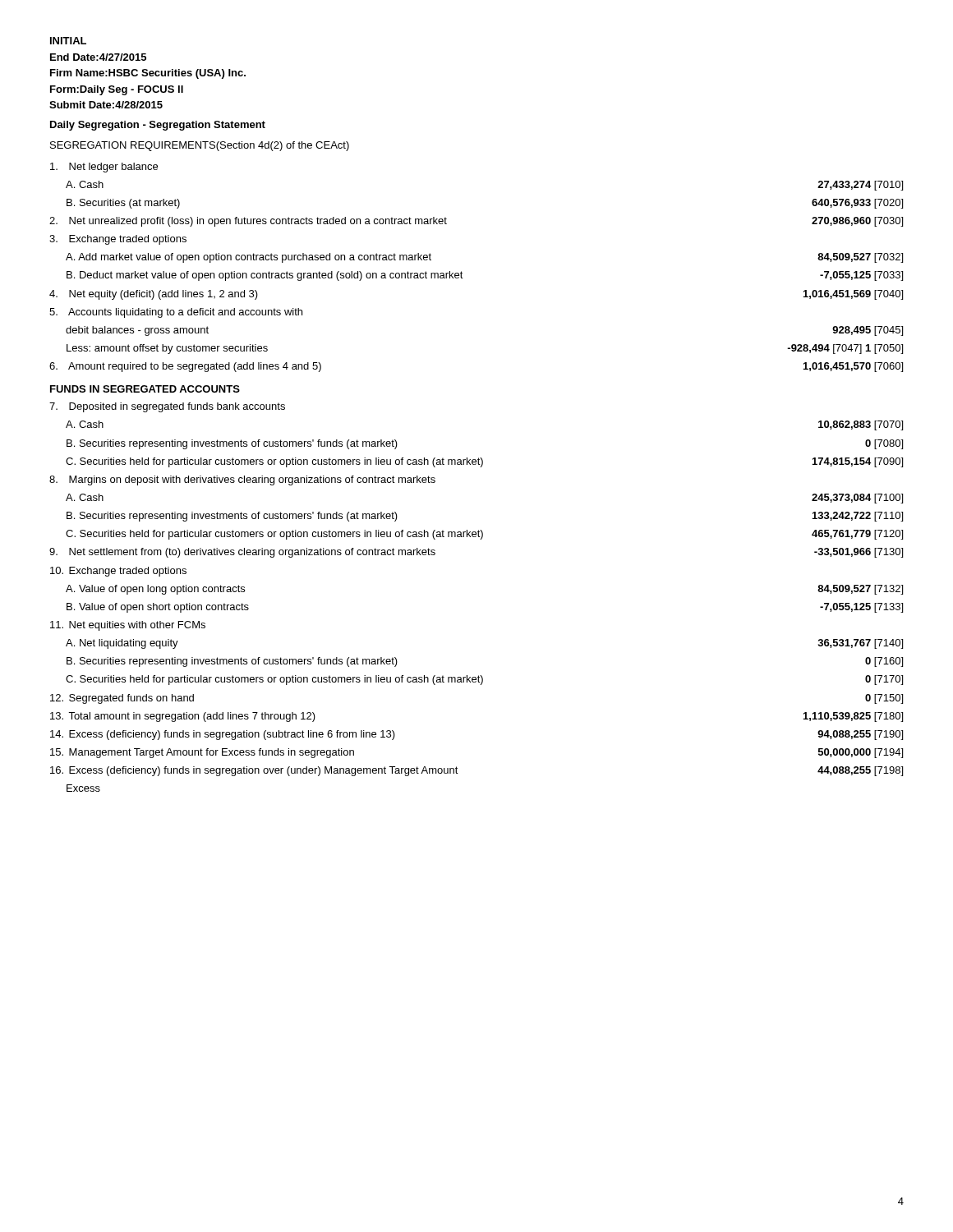
Task: Point to the element starting "Net ledger balance A. Cash 27,433,274 [7010]"
Action: pyautogui.click(x=104, y=168)
